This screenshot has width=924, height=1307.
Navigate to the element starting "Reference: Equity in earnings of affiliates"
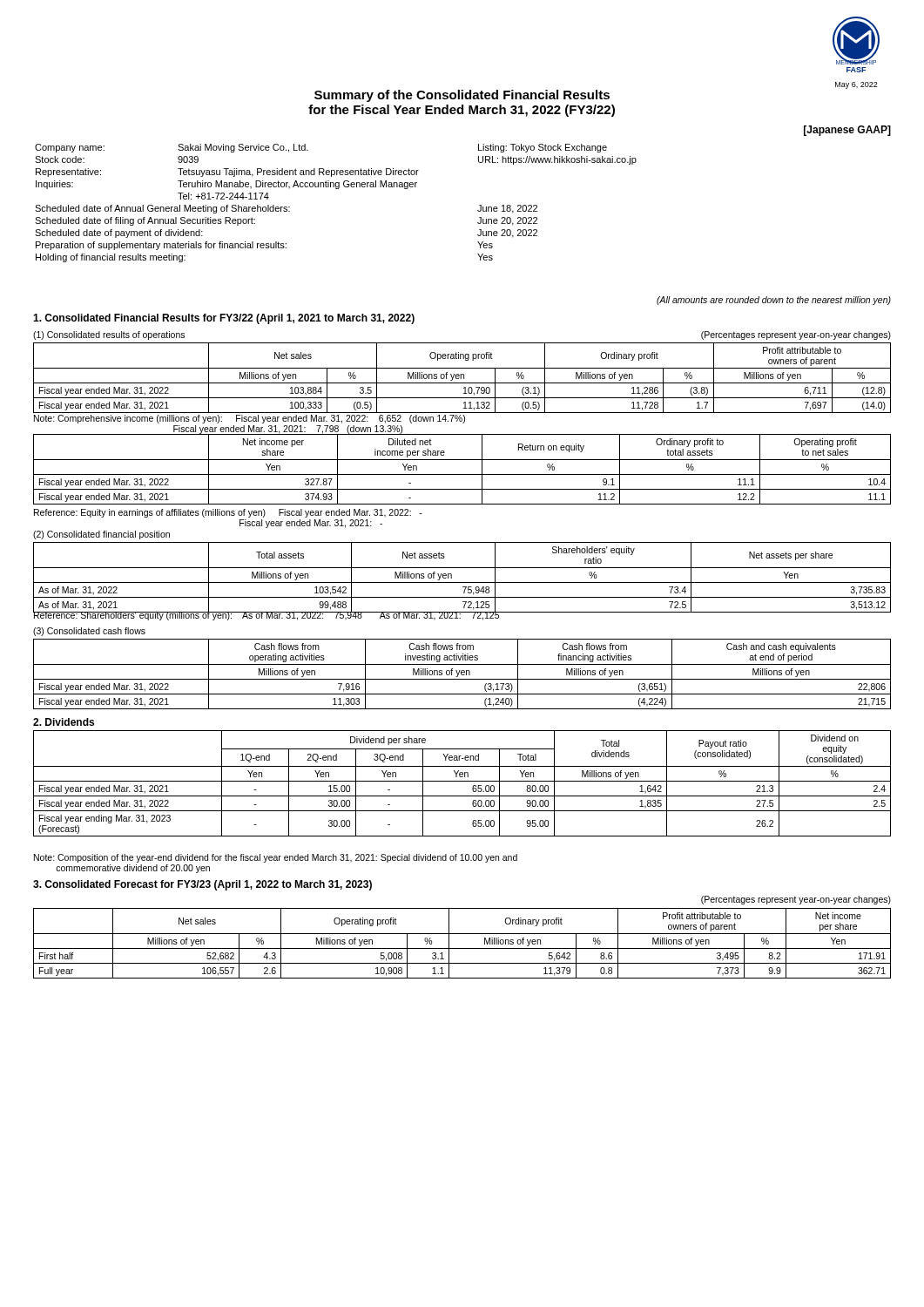(228, 518)
